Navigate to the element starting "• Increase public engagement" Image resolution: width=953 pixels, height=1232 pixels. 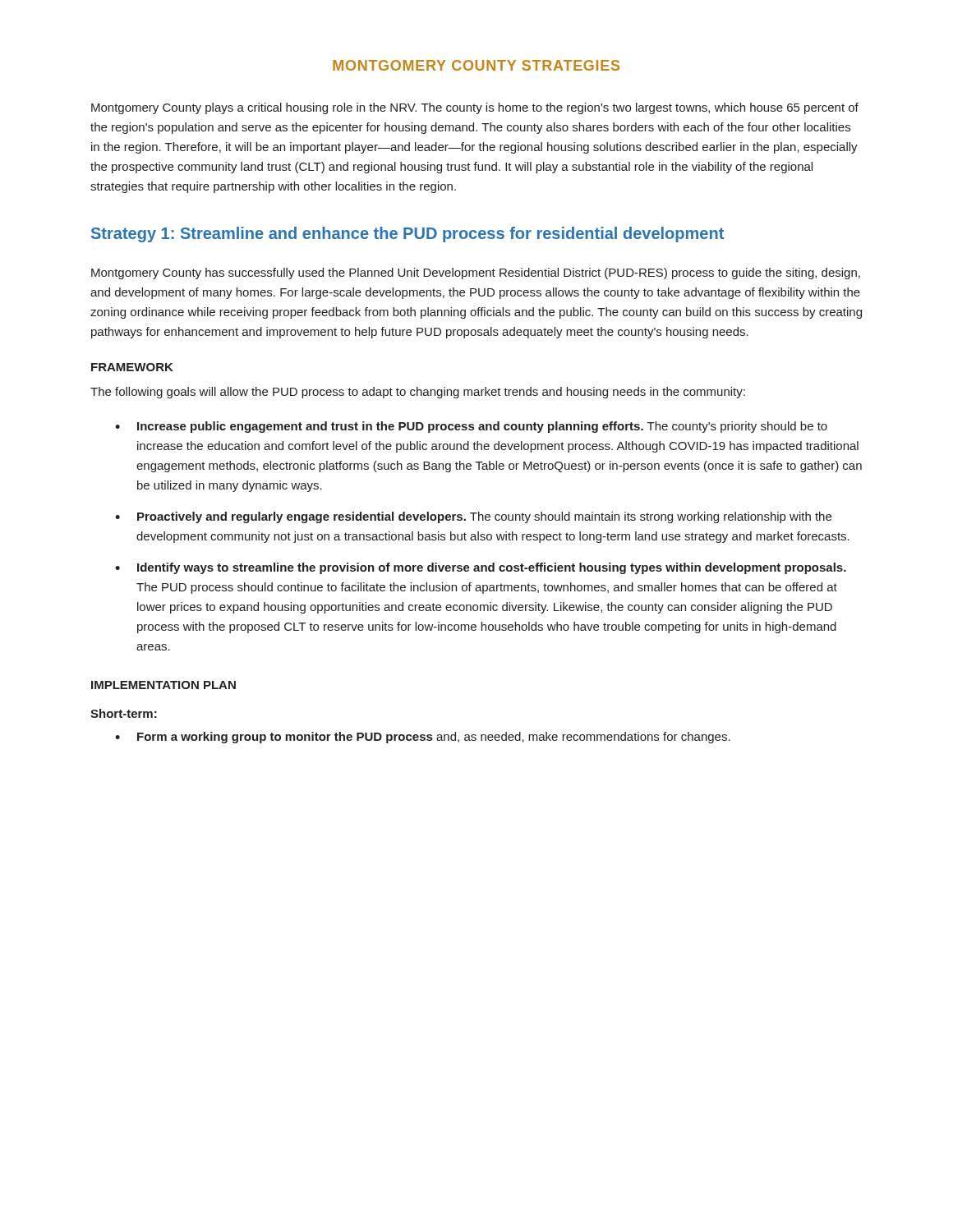[x=489, y=456]
